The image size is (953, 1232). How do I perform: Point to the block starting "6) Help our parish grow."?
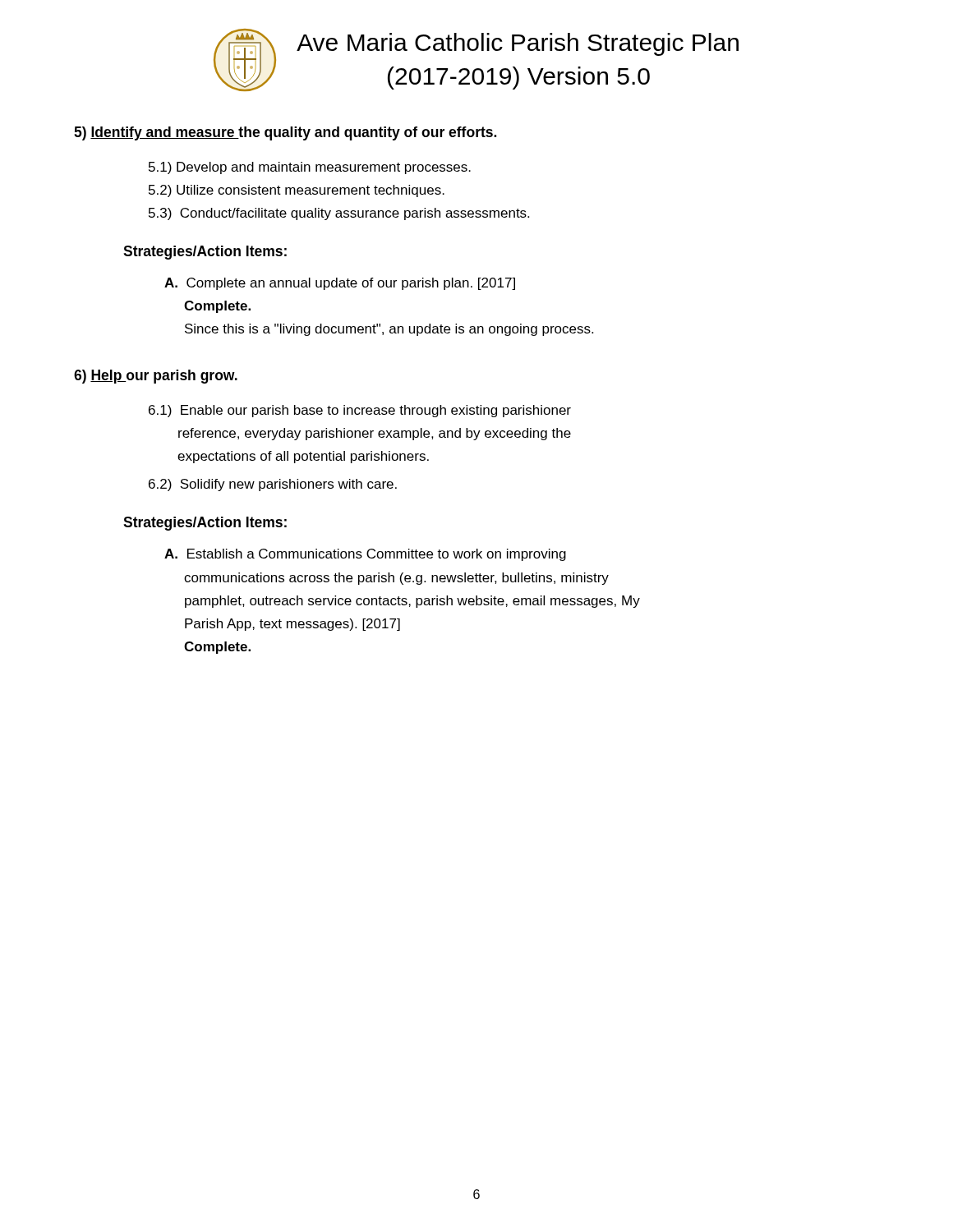tap(156, 376)
